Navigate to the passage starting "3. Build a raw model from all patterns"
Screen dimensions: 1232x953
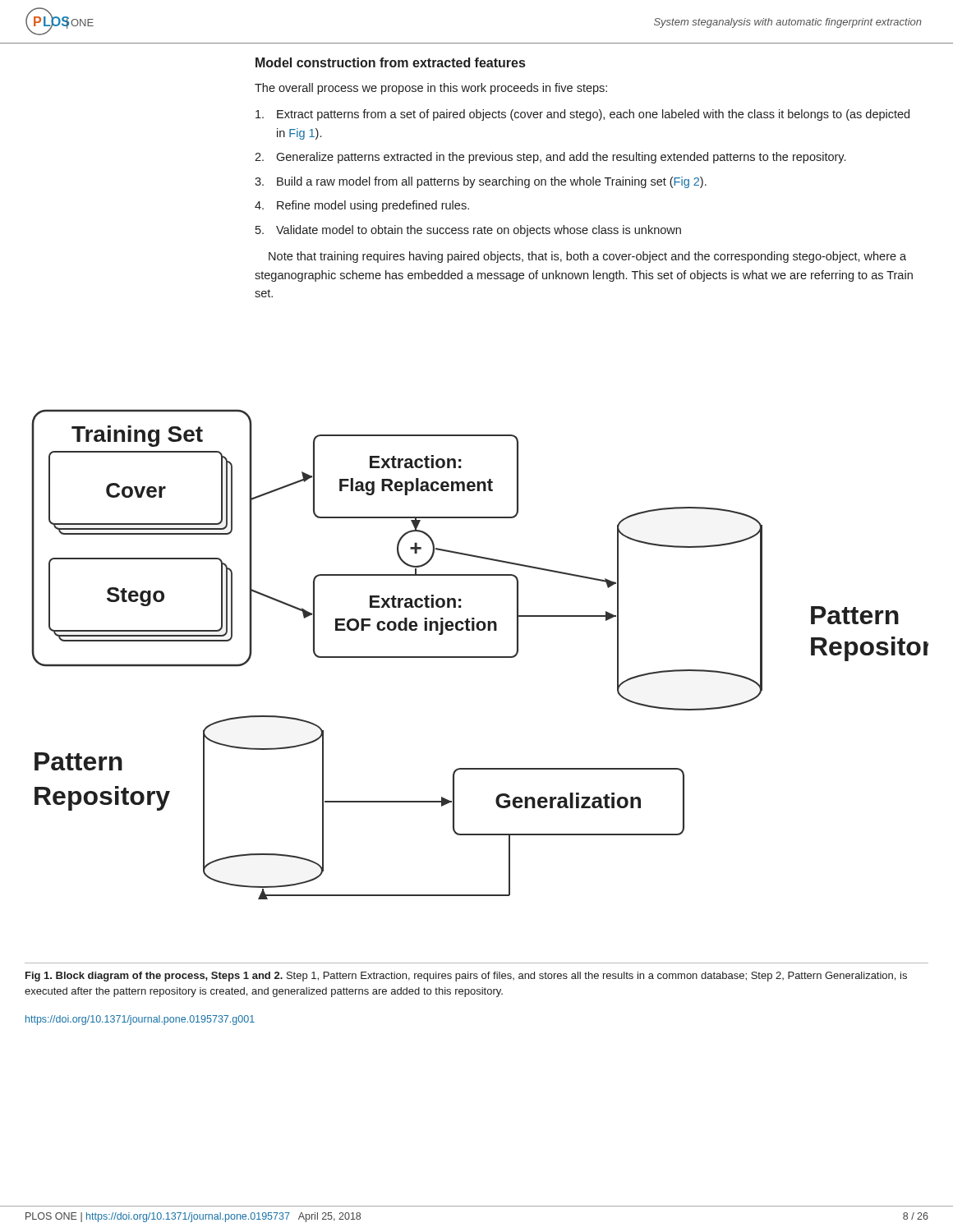point(481,182)
